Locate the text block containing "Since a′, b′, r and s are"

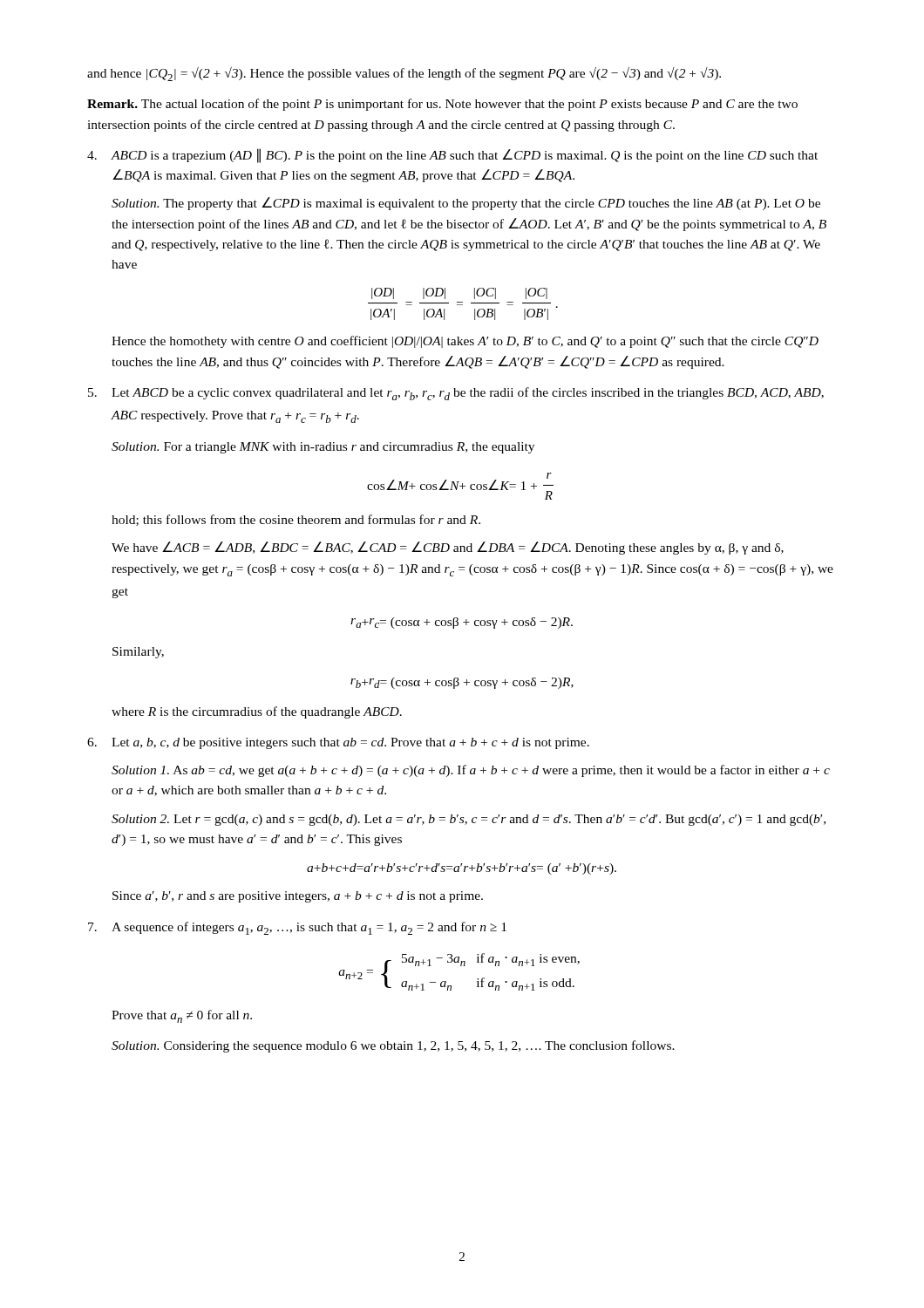click(298, 895)
